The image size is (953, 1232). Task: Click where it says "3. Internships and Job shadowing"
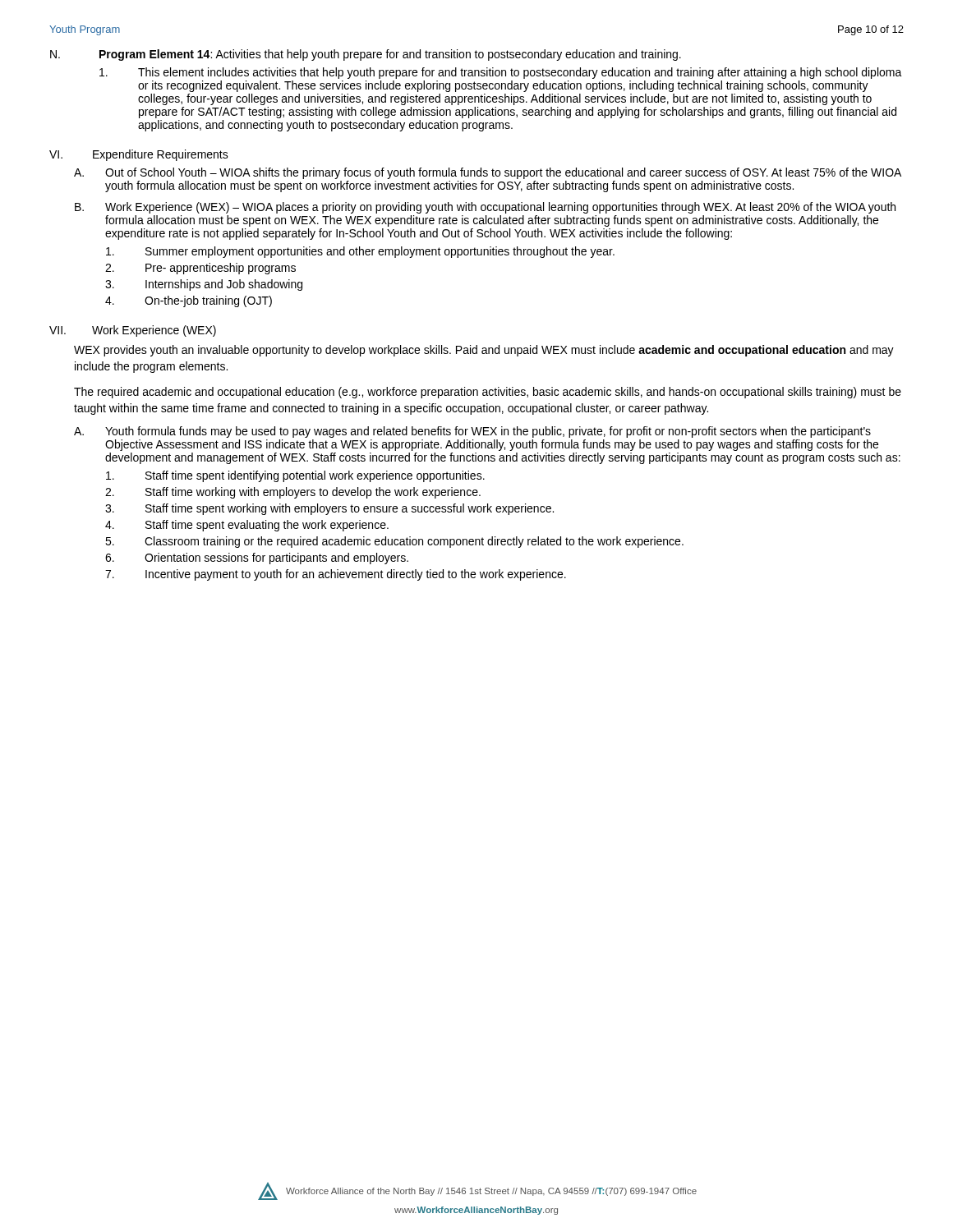[x=204, y=285]
